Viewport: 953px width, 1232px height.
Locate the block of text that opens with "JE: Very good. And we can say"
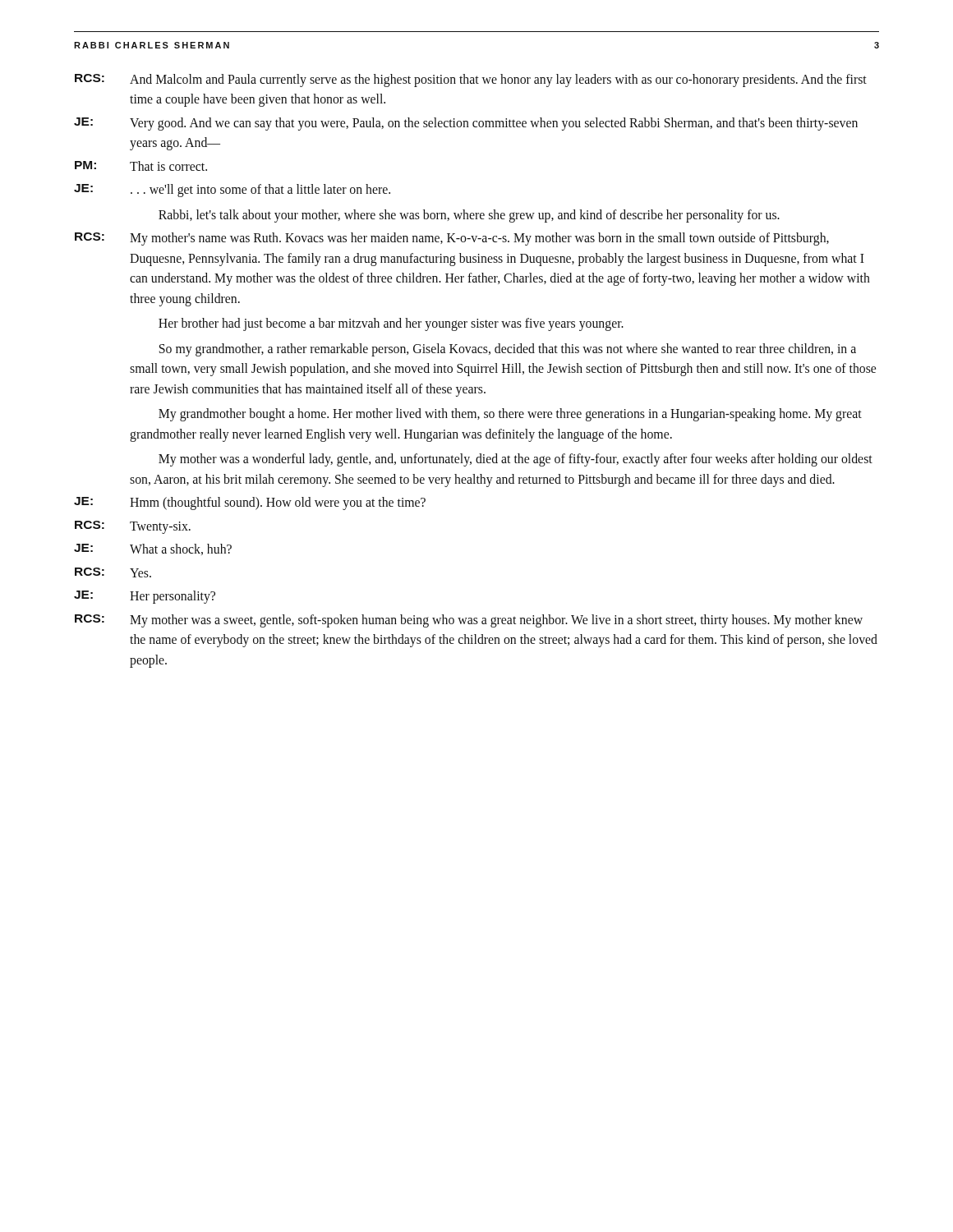(476, 133)
